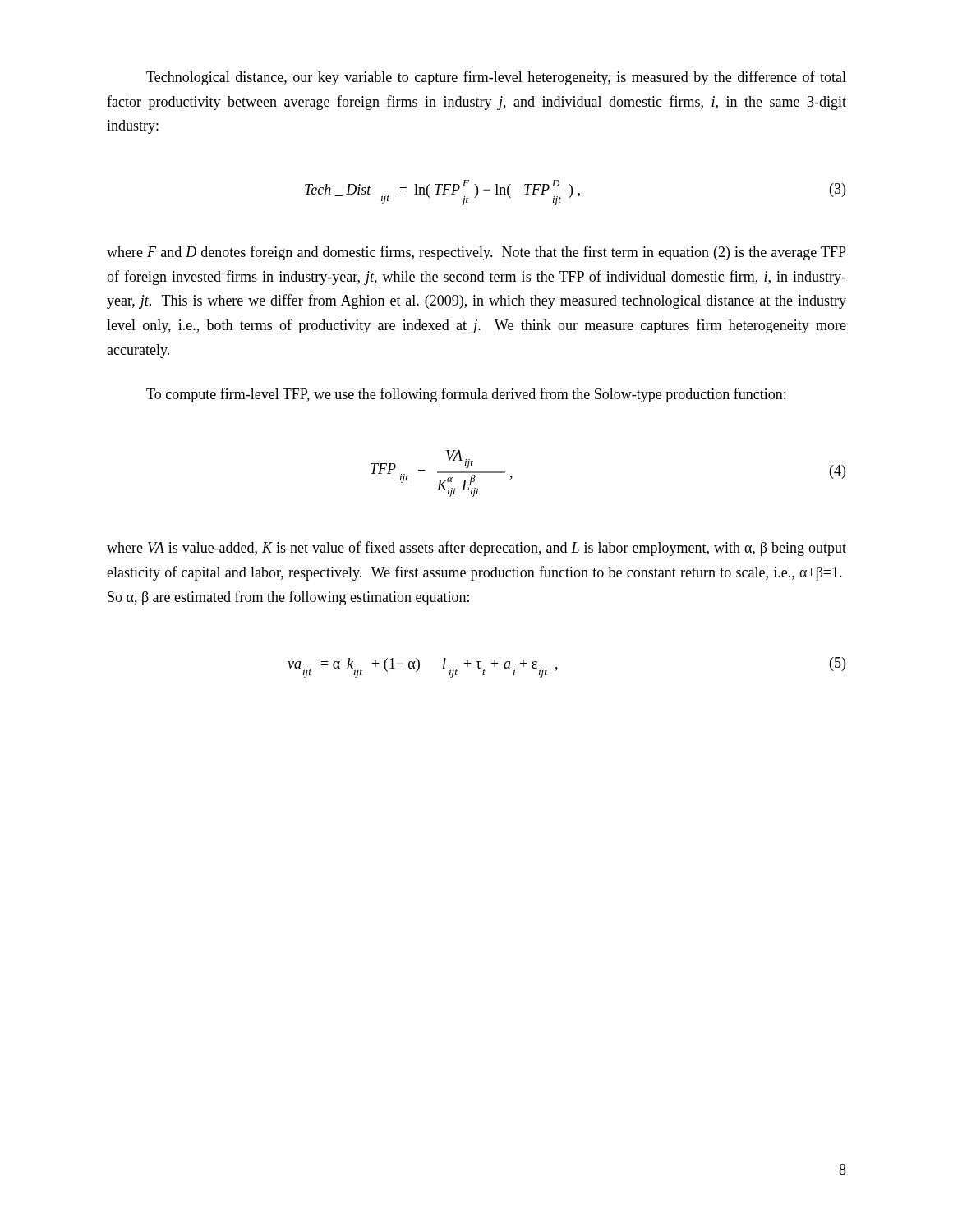Navigate to the text starting "where VA is value-added, K"
This screenshot has height=1232, width=953.
click(476, 572)
